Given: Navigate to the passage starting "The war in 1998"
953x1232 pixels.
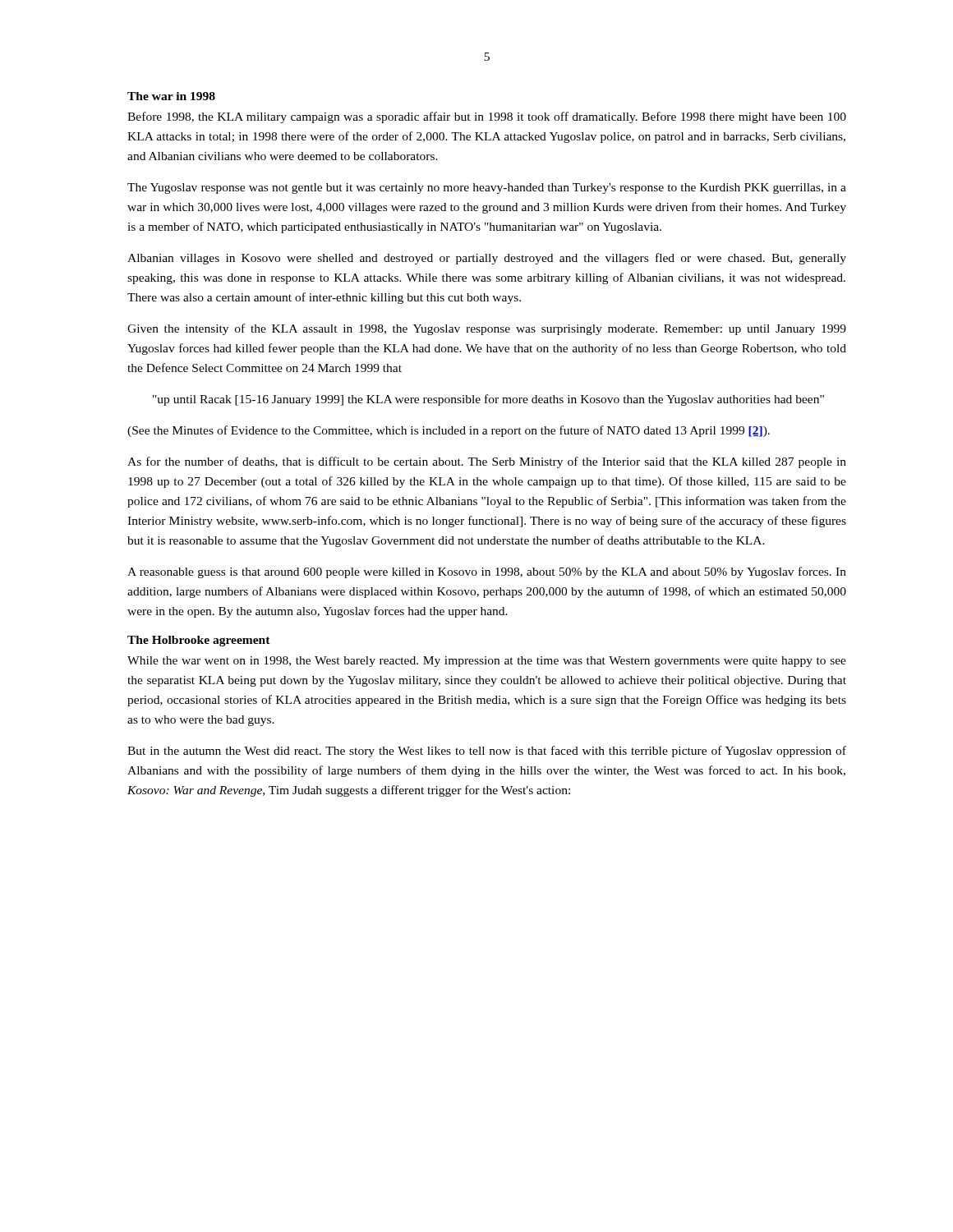Looking at the screenshot, I should point(171,96).
